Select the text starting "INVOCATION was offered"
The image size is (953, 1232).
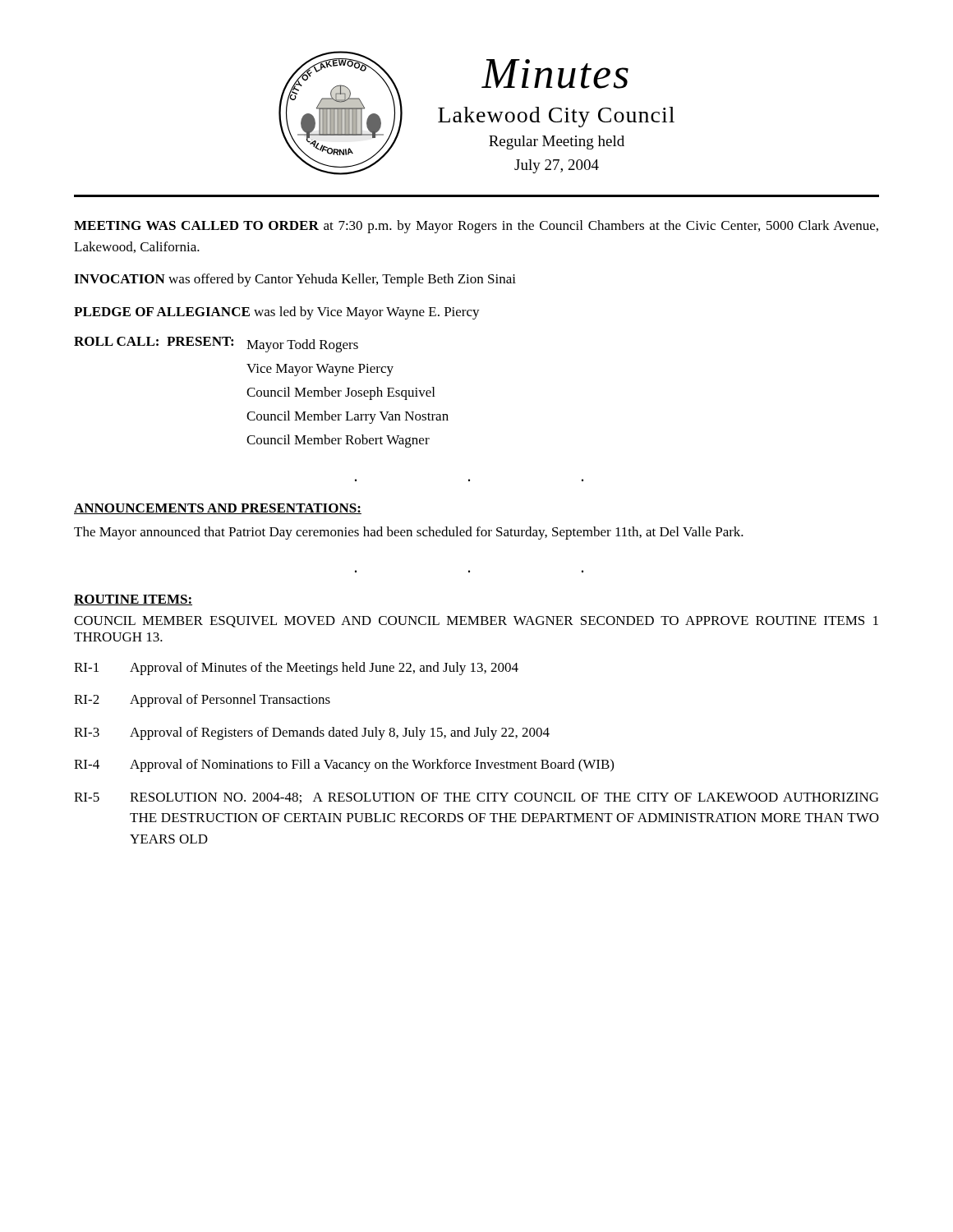point(295,279)
